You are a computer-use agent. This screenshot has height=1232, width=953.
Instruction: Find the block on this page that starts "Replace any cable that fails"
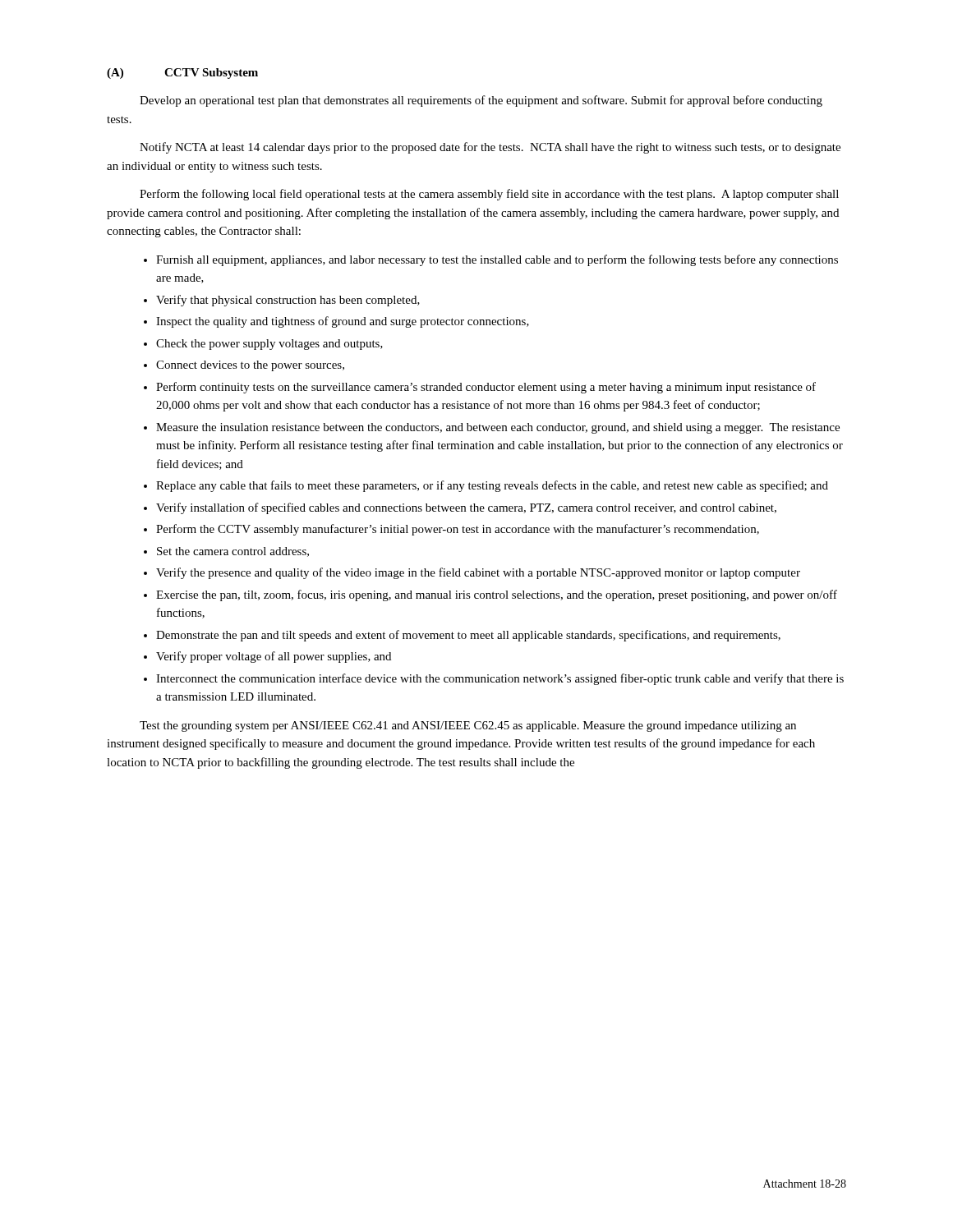492,485
